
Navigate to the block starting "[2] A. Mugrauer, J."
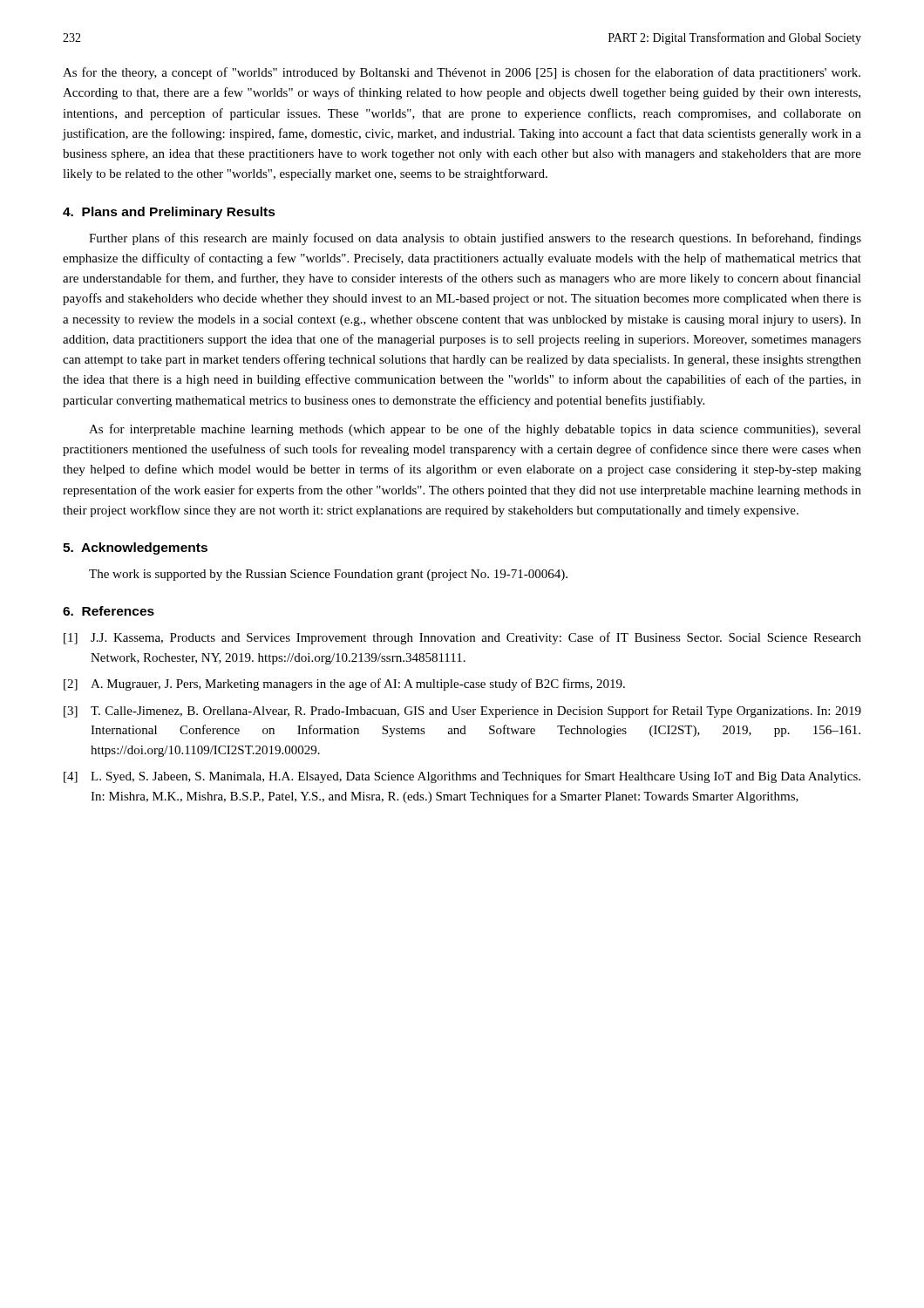point(462,684)
